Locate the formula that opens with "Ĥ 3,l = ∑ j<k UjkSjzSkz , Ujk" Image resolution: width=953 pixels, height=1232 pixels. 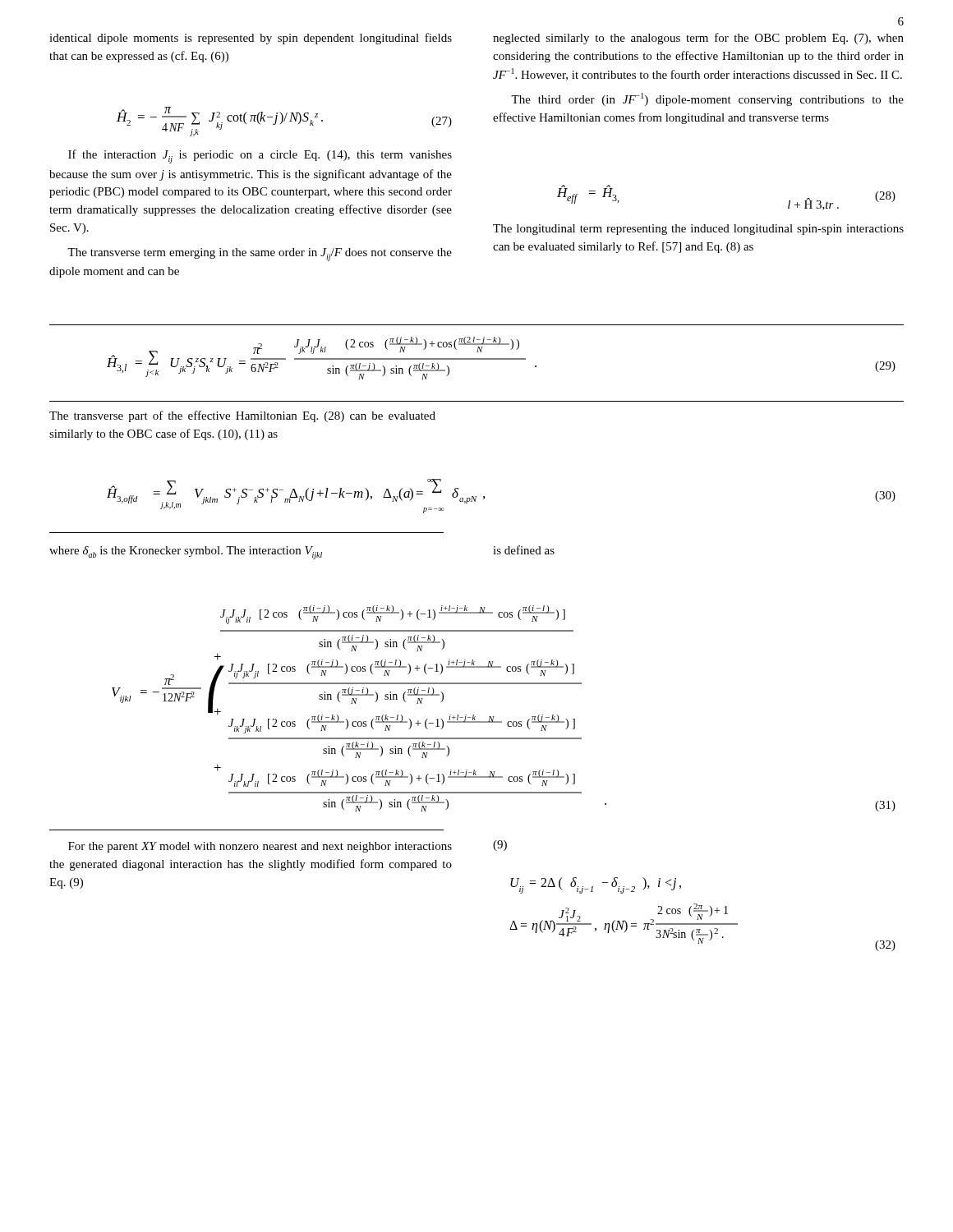[x=501, y=363]
